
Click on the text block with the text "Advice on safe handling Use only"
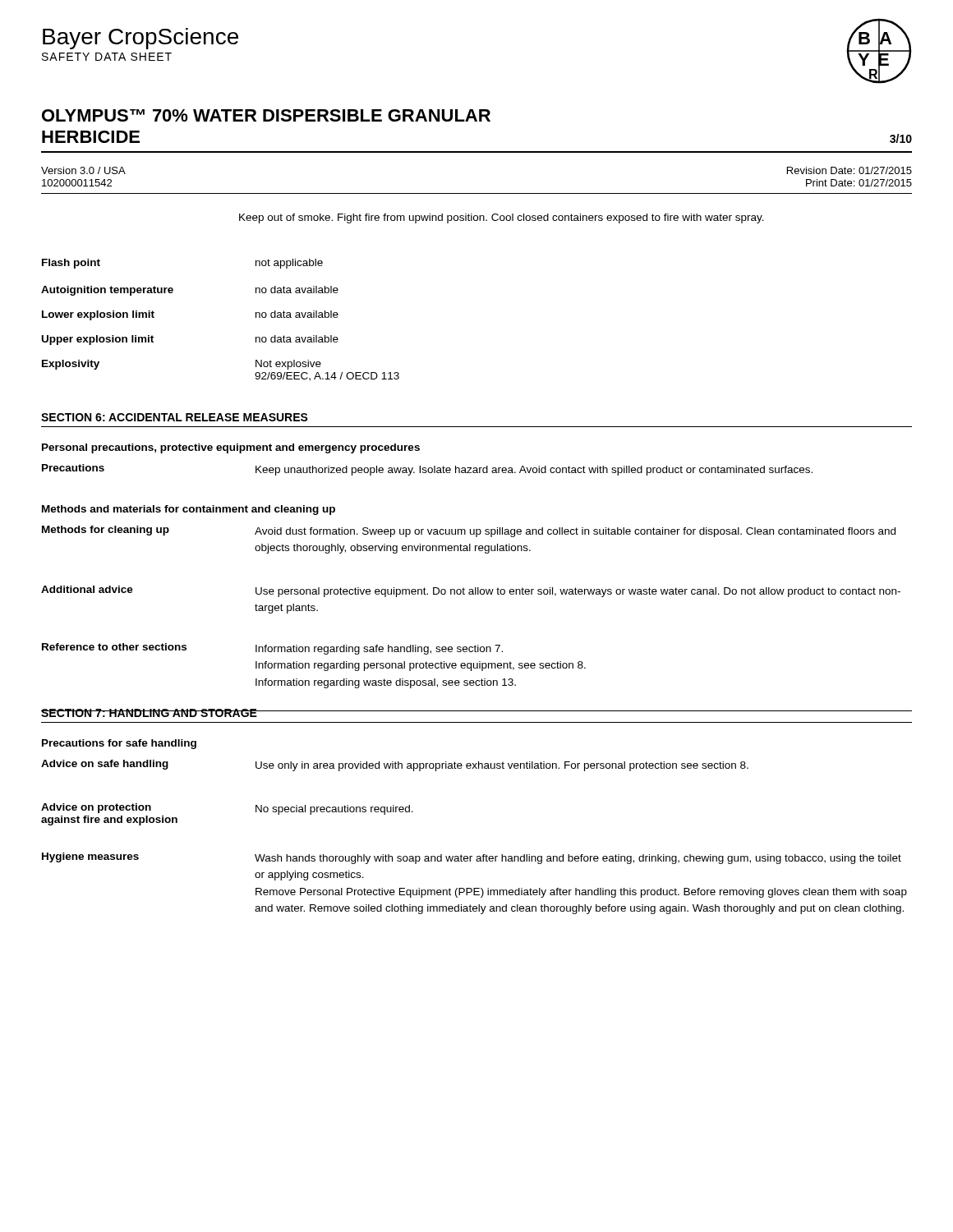click(x=476, y=766)
